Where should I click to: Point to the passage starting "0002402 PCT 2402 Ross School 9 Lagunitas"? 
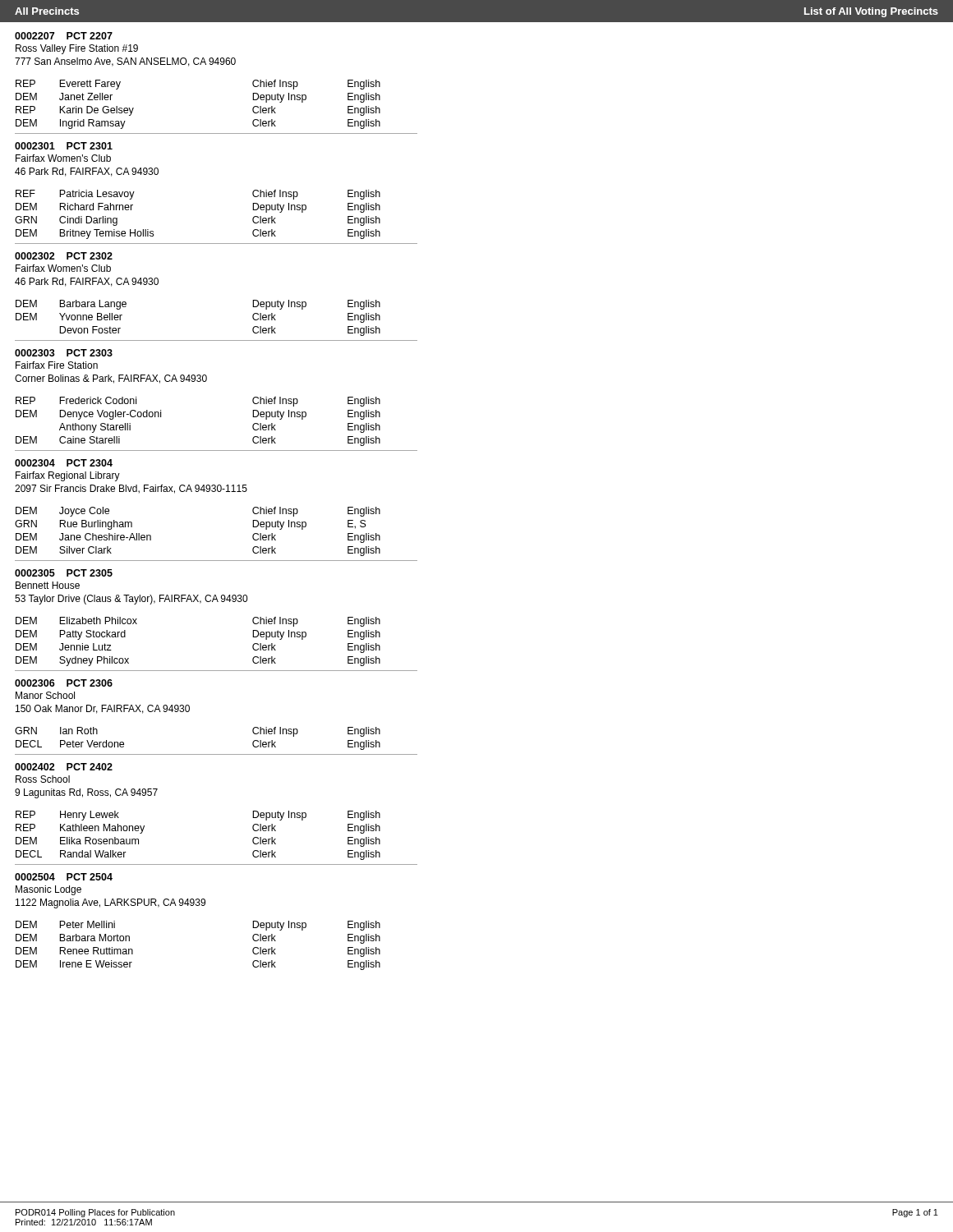coord(64,767)
